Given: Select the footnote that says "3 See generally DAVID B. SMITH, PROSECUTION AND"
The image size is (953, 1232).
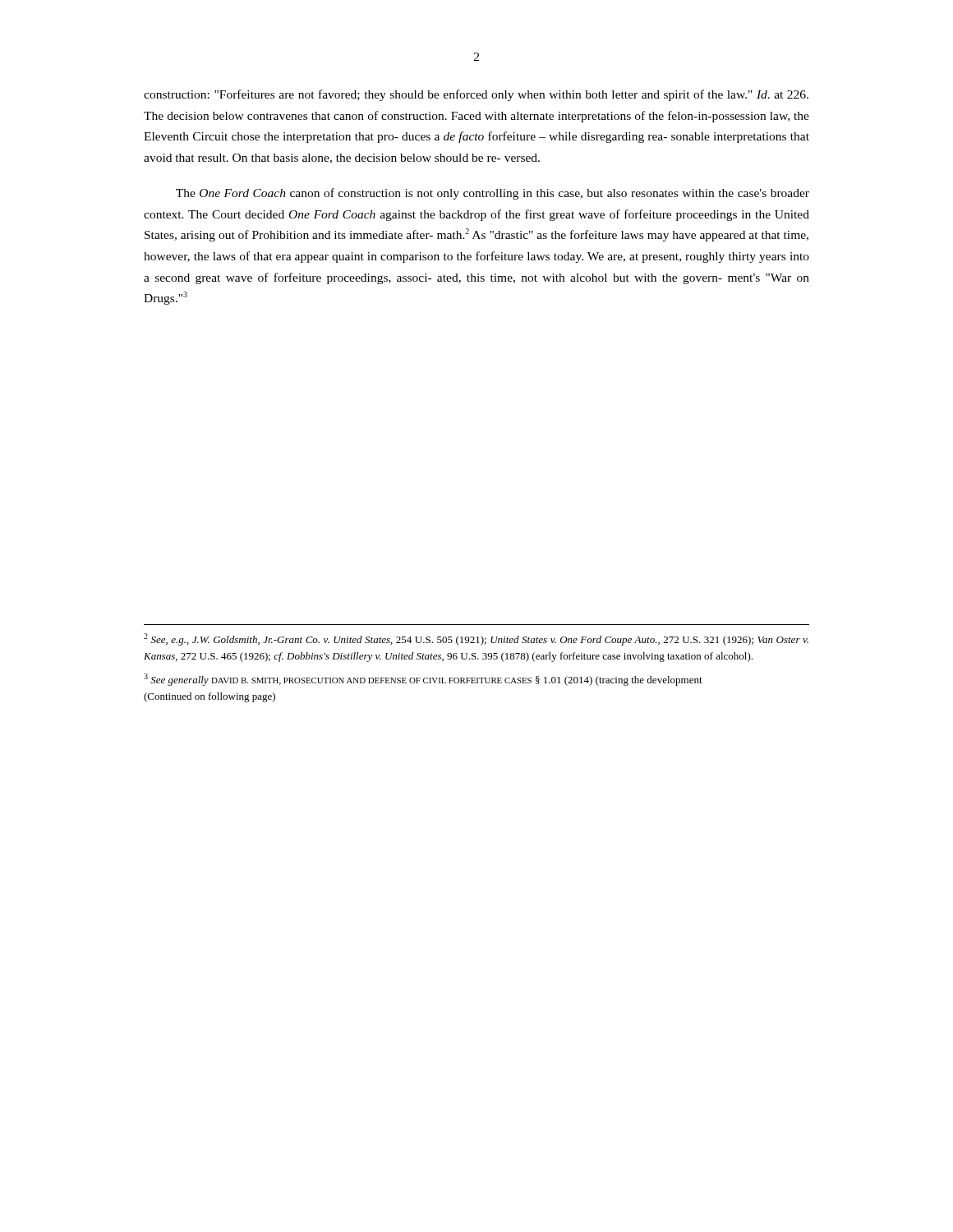Looking at the screenshot, I should click(423, 687).
